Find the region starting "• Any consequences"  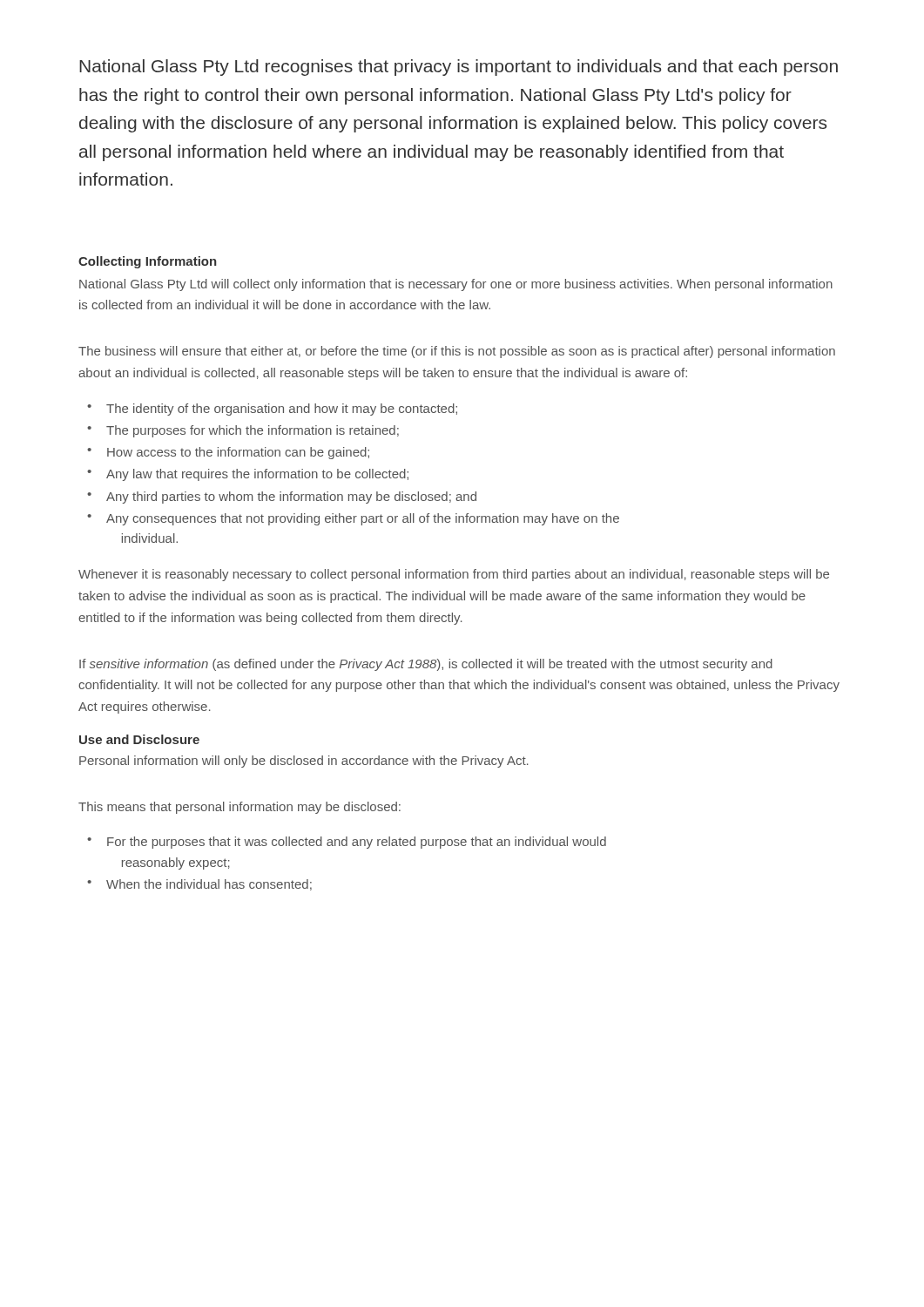click(x=353, y=528)
